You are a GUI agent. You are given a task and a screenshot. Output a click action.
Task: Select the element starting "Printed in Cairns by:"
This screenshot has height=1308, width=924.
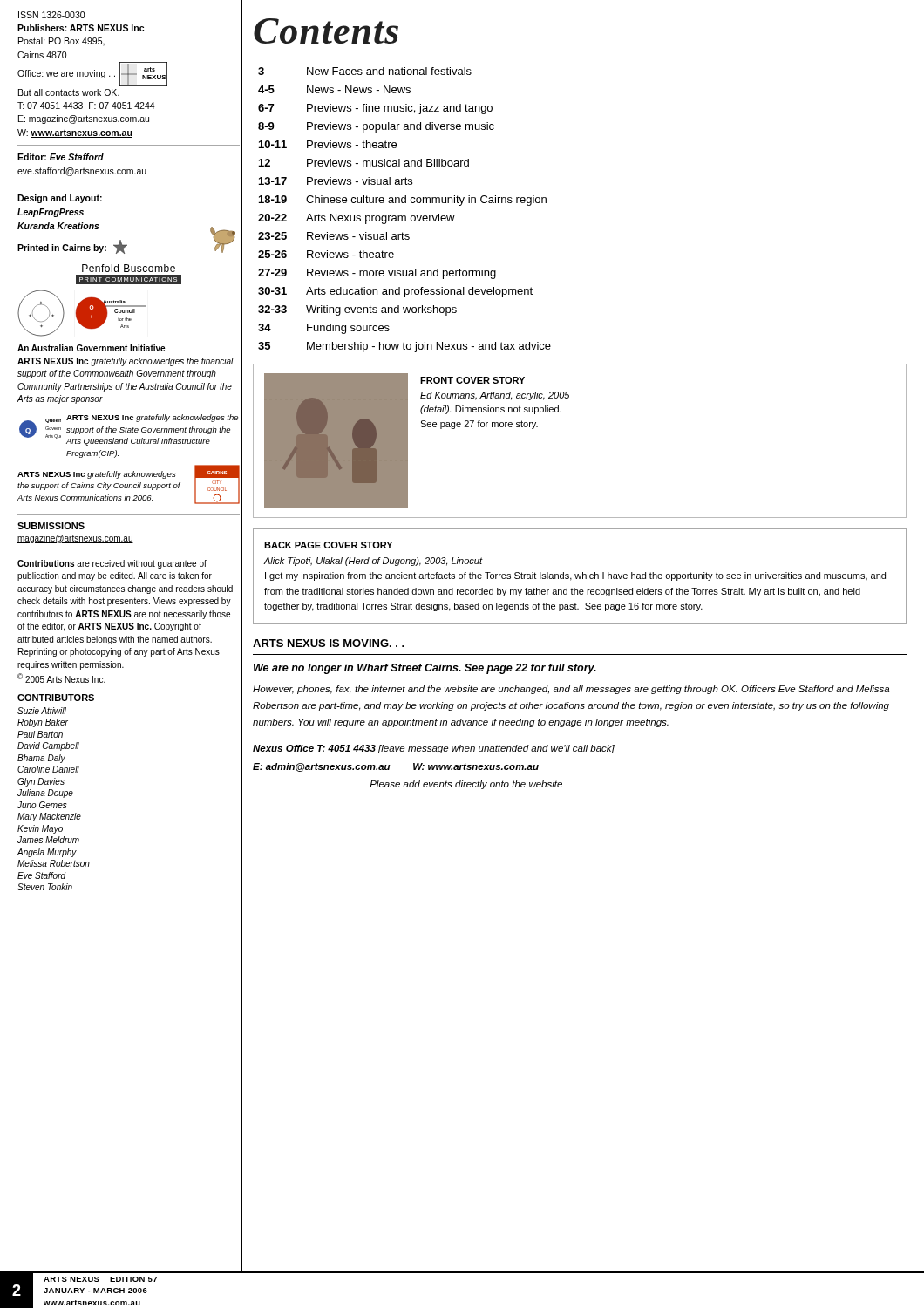pos(74,249)
